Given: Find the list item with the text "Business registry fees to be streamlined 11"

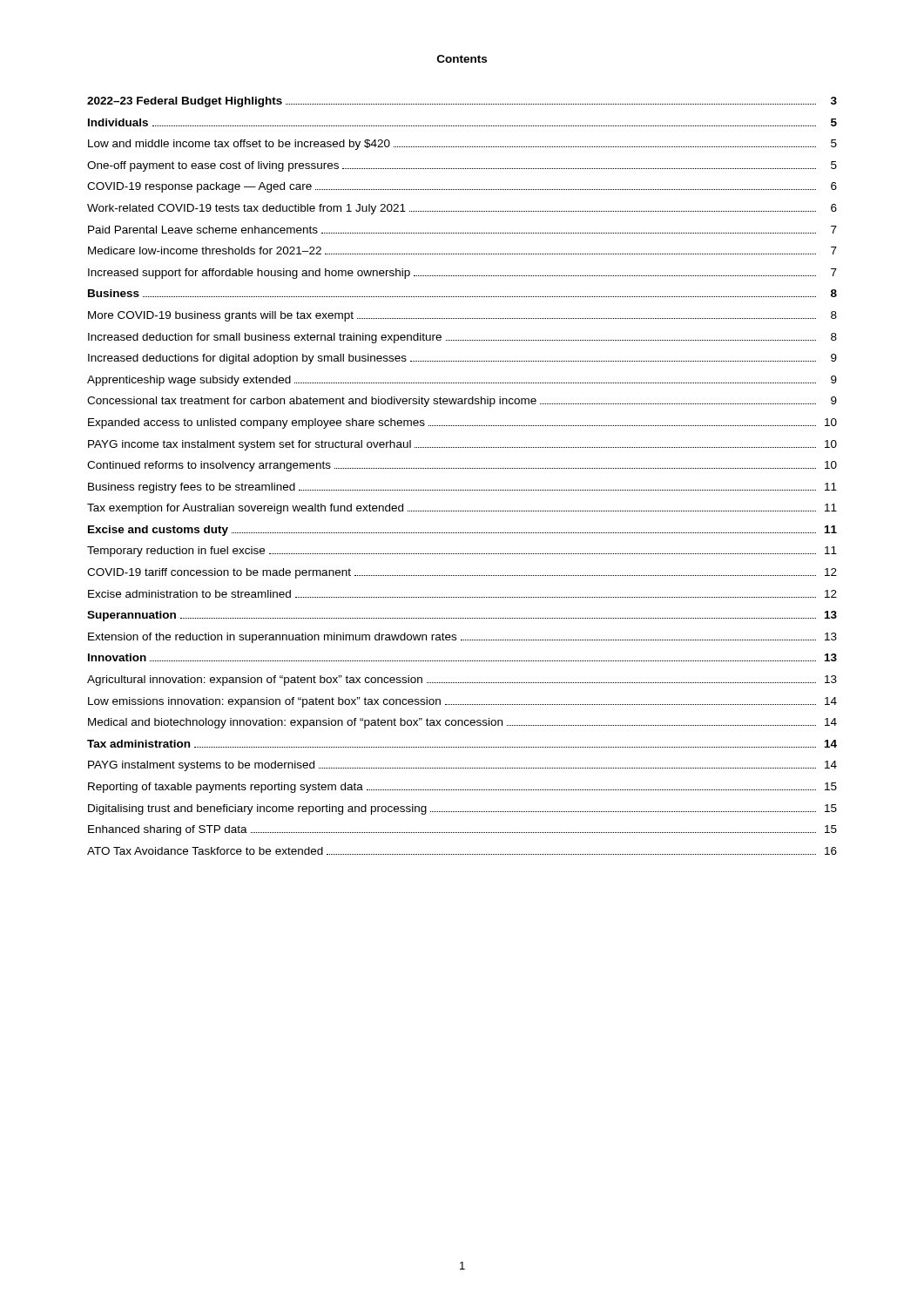Looking at the screenshot, I should [x=462, y=487].
